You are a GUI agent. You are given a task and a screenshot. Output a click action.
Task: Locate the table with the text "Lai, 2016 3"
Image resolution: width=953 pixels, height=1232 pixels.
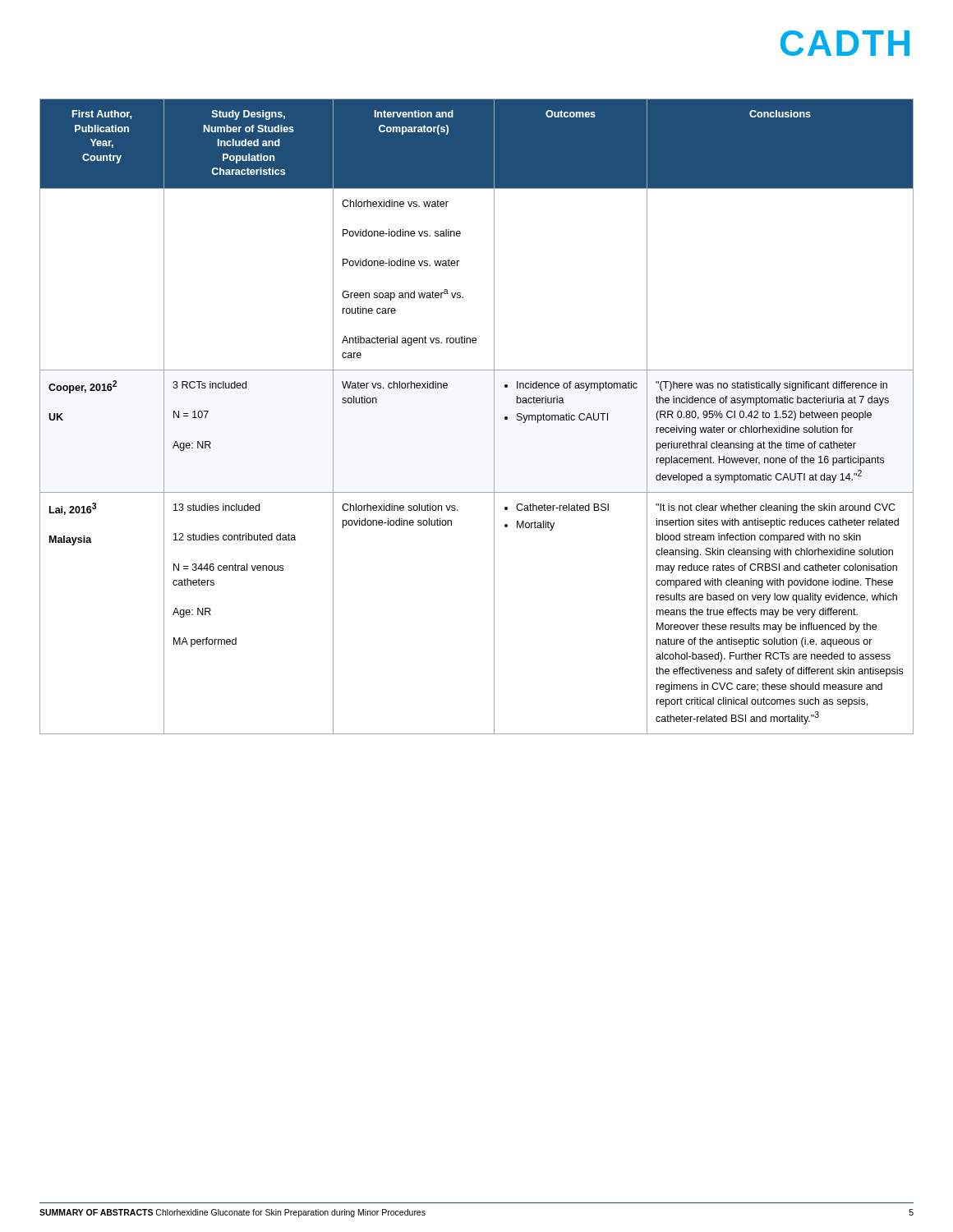476,416
